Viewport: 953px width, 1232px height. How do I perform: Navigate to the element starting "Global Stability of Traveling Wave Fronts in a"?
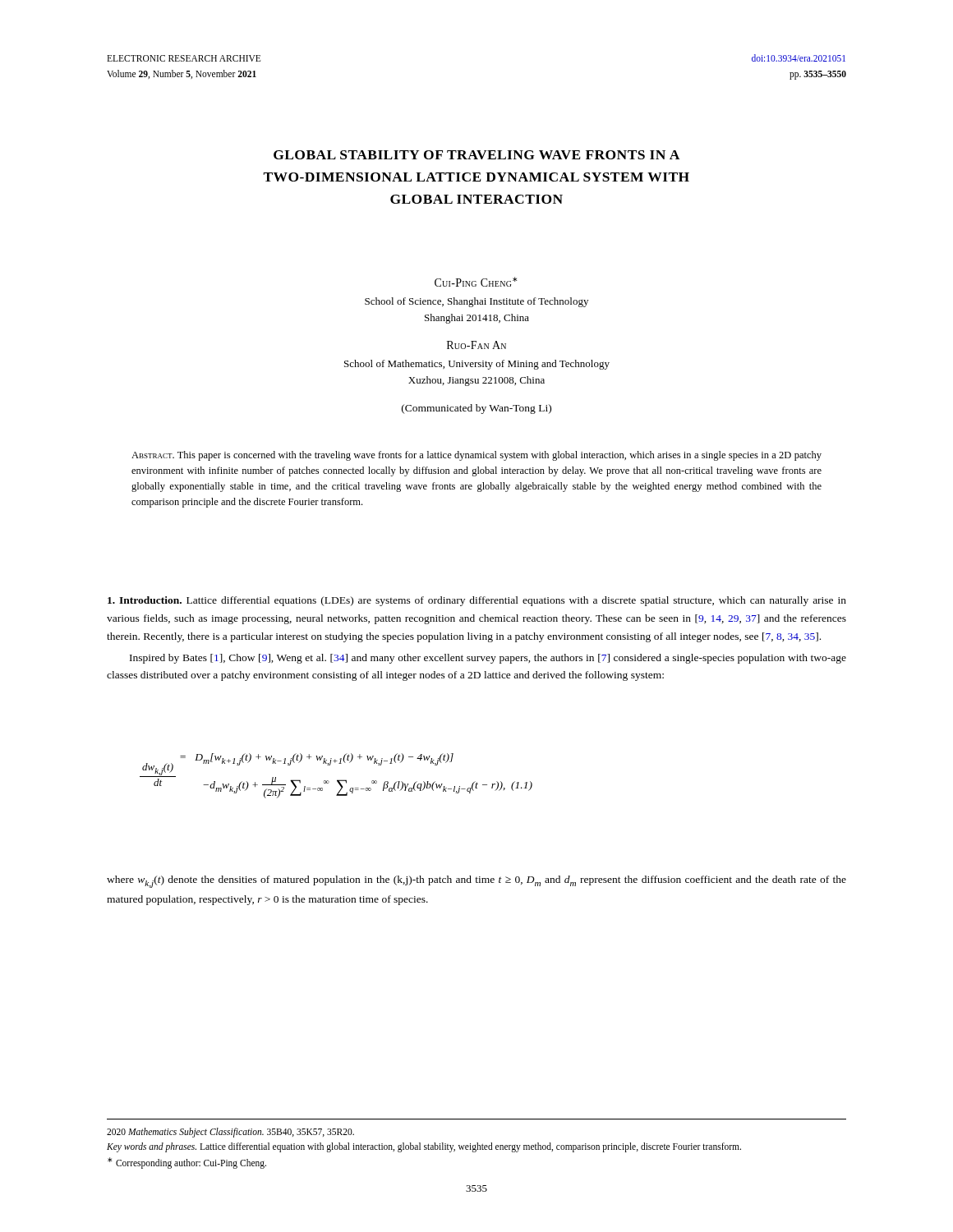(x=476, y=177)
